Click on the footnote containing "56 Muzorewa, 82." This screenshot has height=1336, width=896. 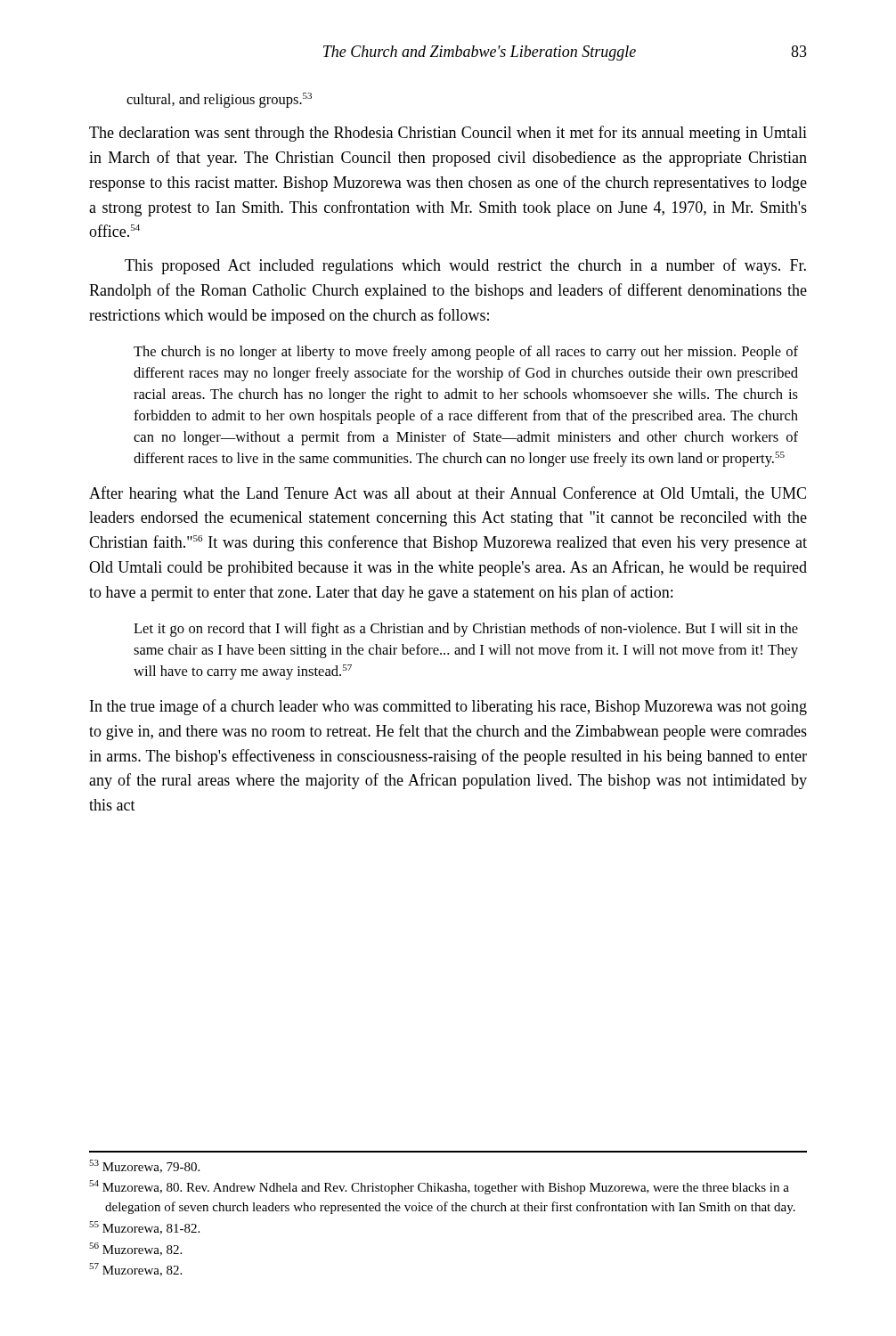tap(136, 1248)
